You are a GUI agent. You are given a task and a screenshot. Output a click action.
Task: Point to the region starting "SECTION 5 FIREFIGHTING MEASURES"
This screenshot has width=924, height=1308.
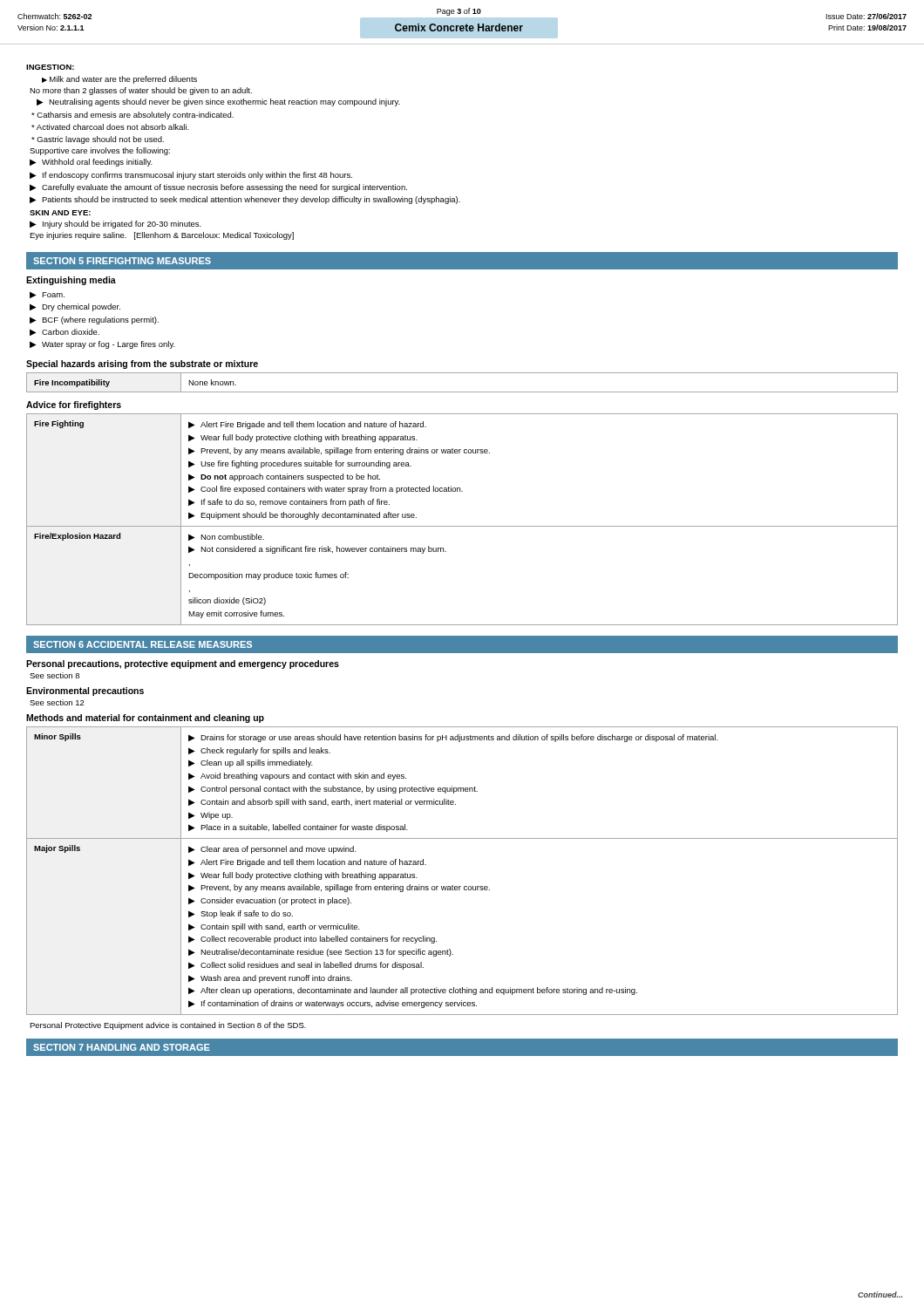click(122, 261)
